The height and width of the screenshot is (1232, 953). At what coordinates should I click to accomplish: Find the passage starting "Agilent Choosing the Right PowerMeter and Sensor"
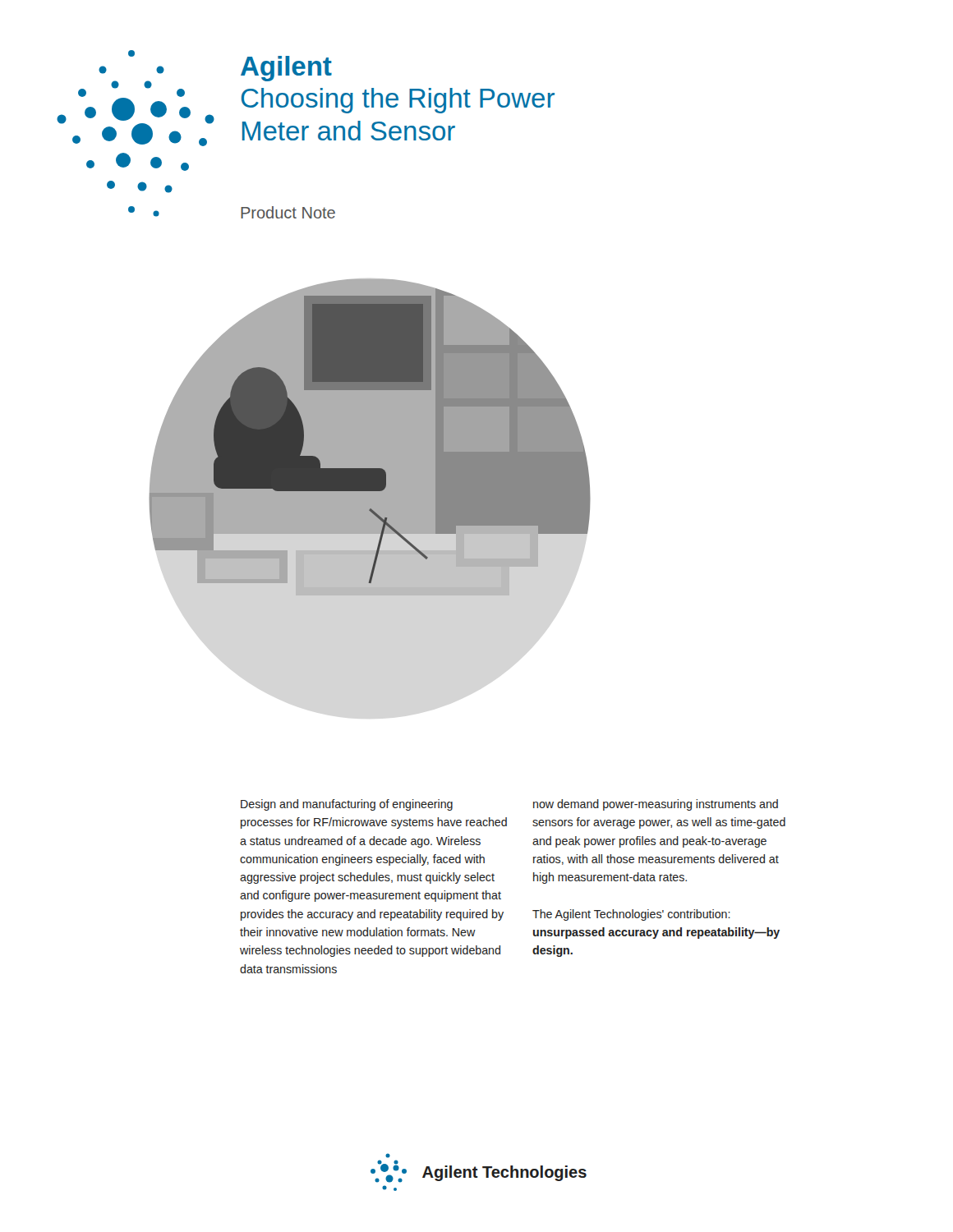(486, 99)
